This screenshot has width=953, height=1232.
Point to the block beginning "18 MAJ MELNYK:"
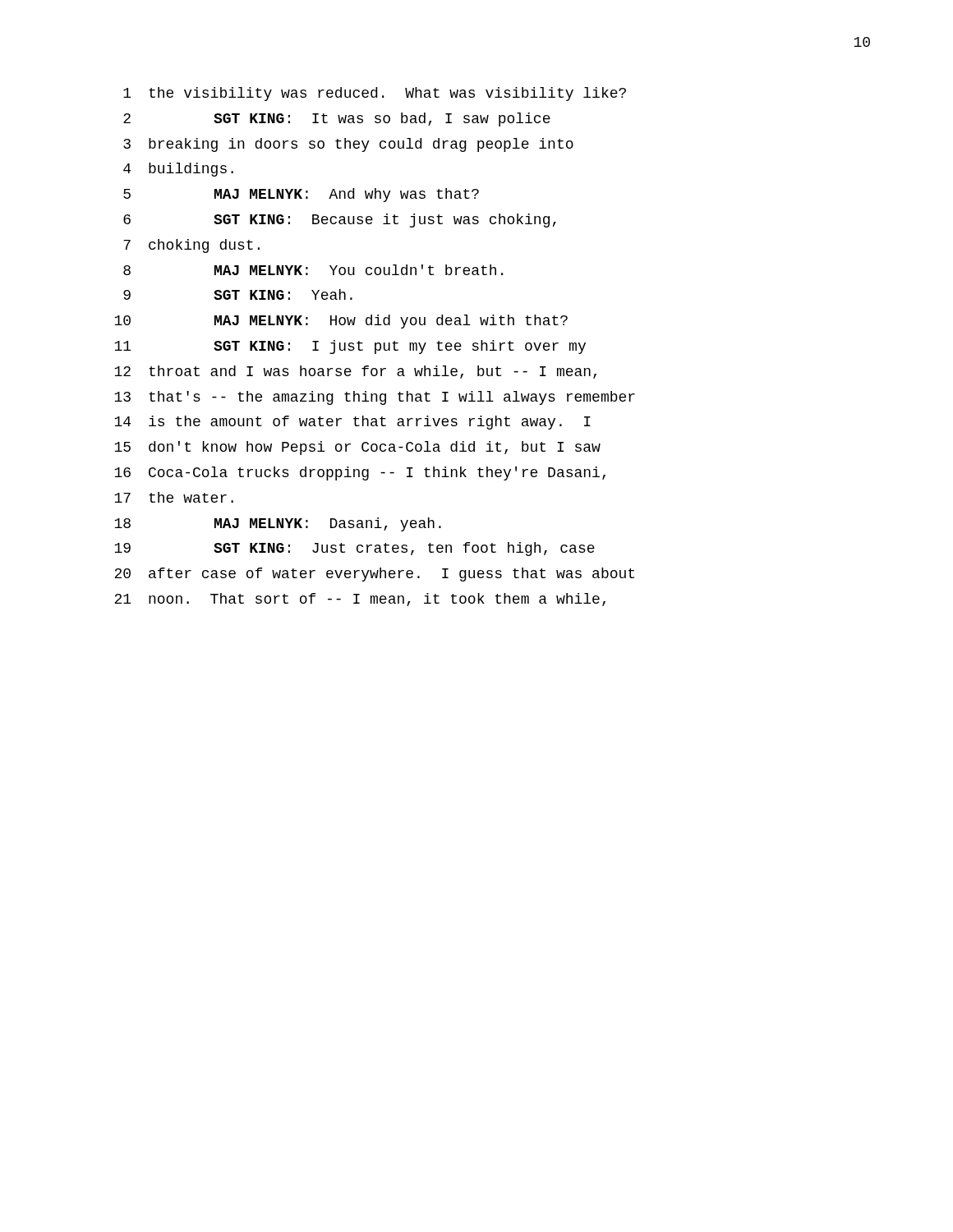pos(278,524)
